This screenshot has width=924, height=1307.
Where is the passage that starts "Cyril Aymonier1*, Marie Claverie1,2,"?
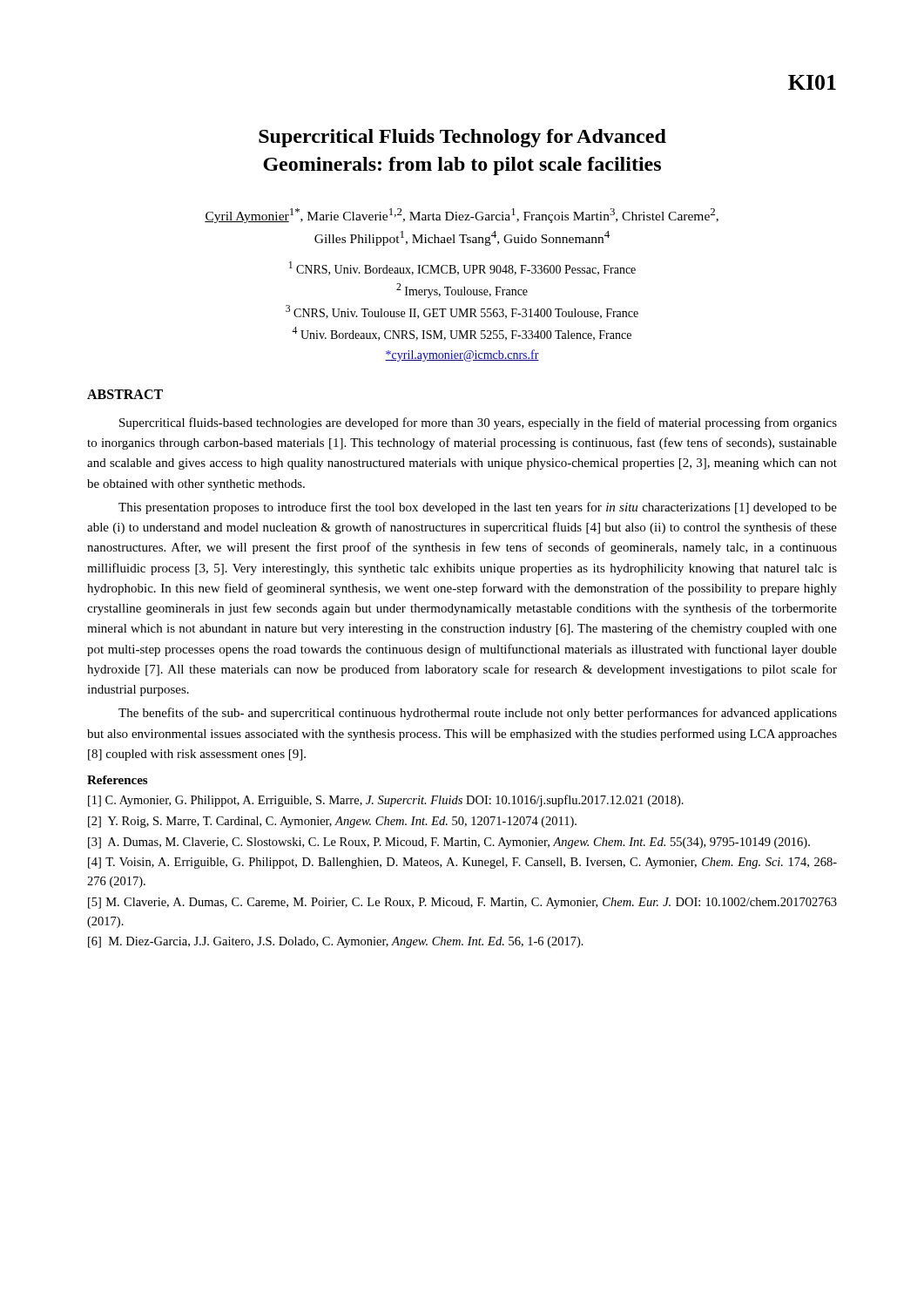click(462, 225)
